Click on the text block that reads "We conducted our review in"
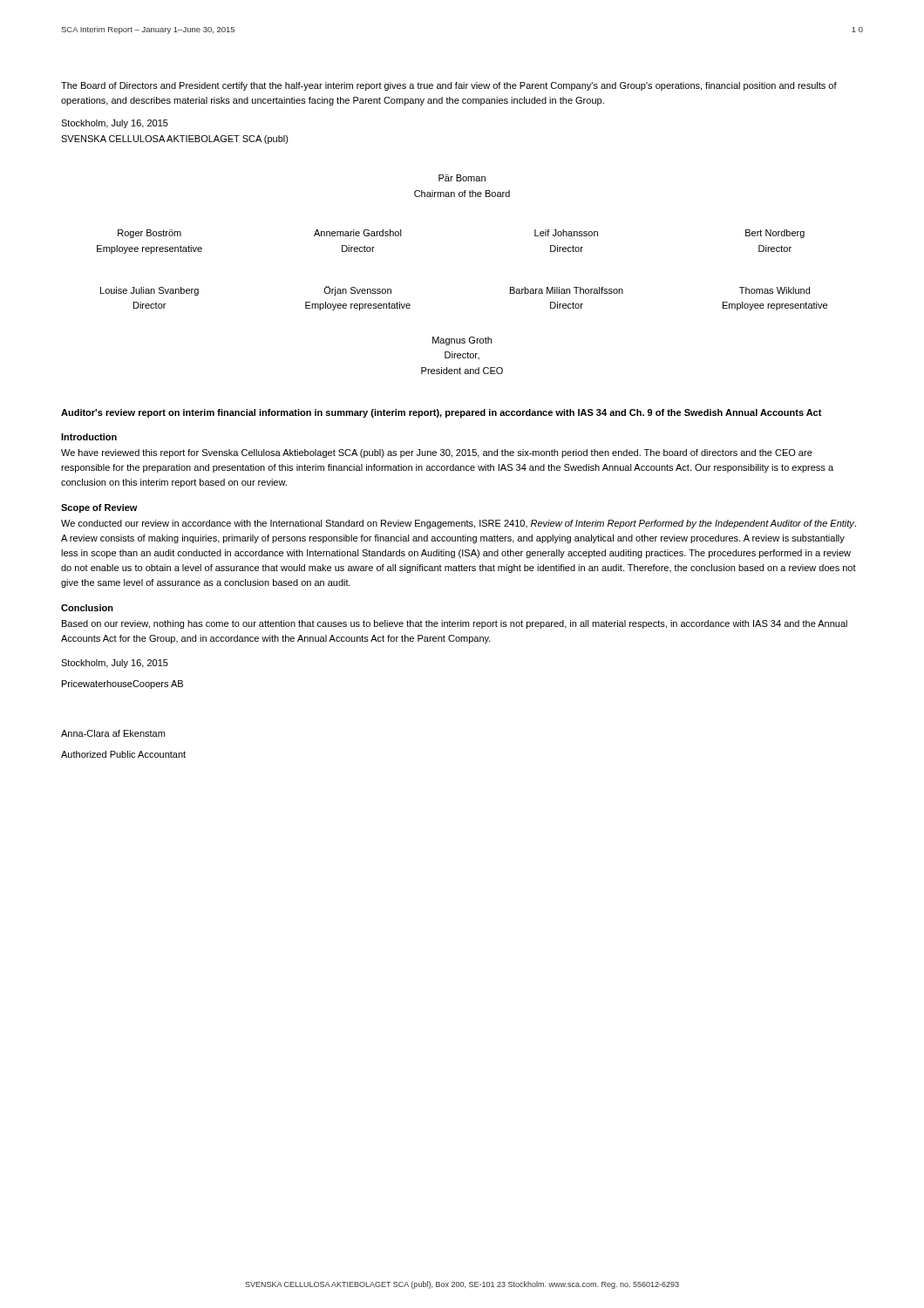924x1308 pixels. (459, 553)
